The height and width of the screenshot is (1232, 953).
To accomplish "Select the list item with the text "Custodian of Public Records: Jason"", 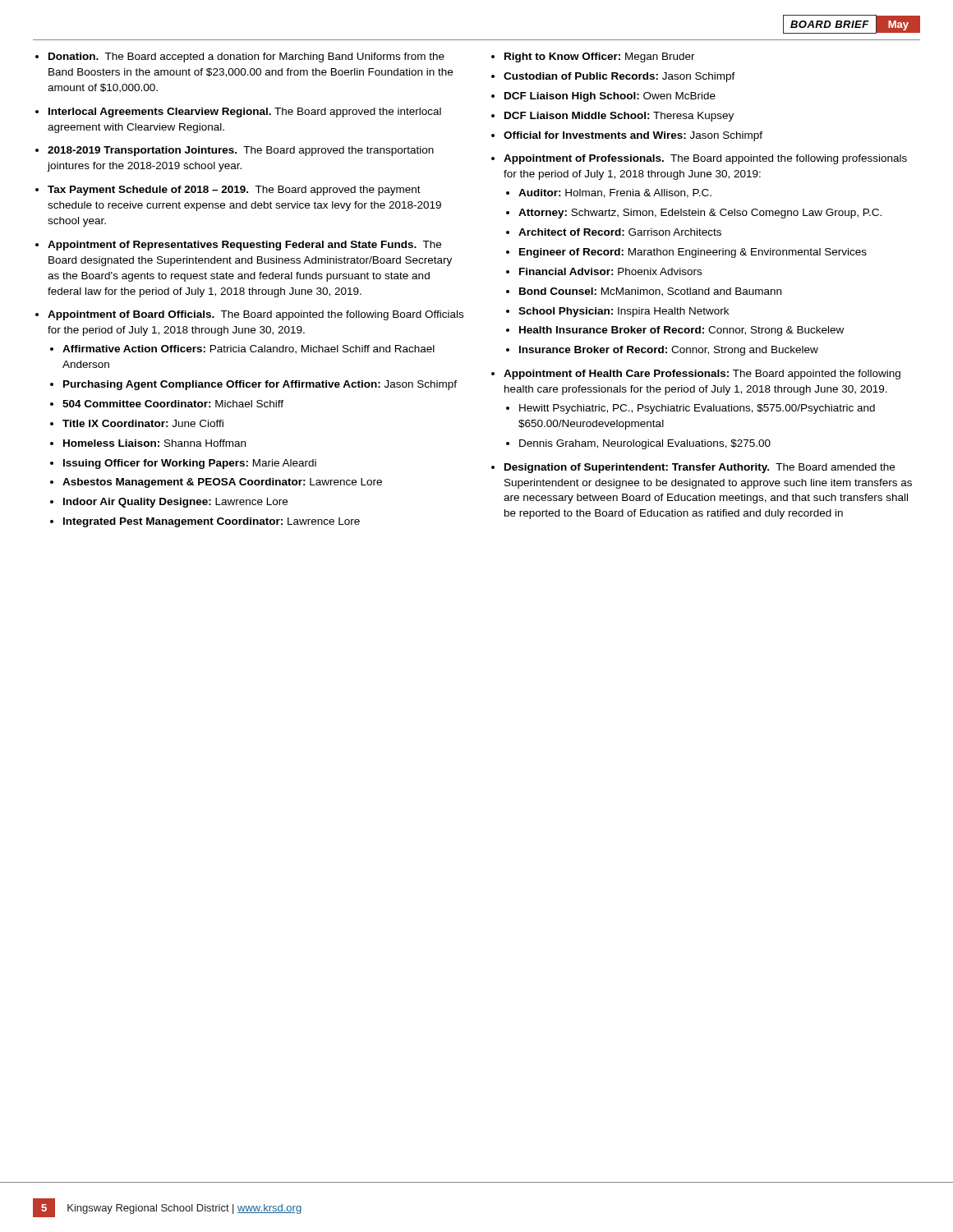I will (x=619, y=76).
